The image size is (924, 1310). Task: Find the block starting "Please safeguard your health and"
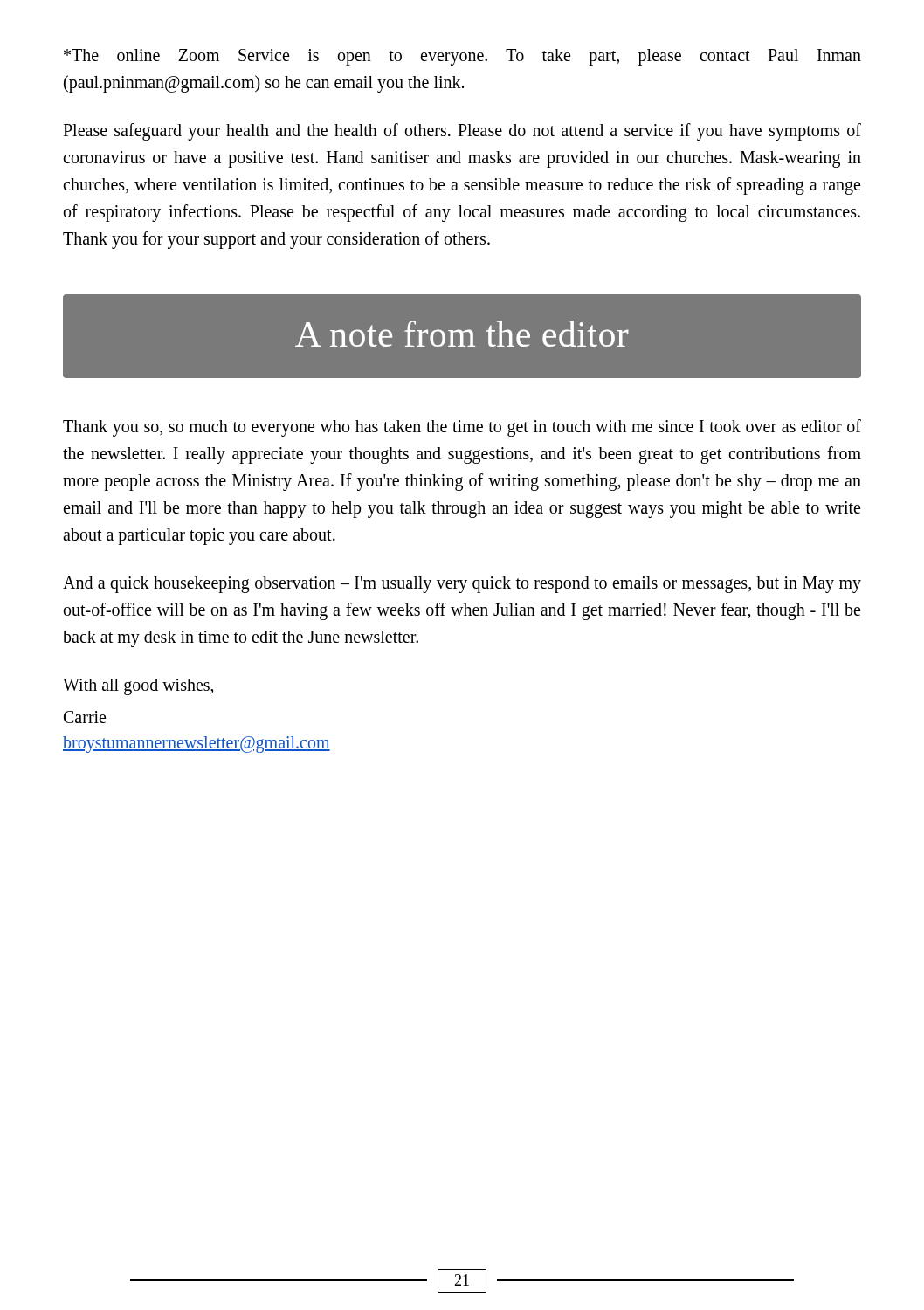(462, 184)
